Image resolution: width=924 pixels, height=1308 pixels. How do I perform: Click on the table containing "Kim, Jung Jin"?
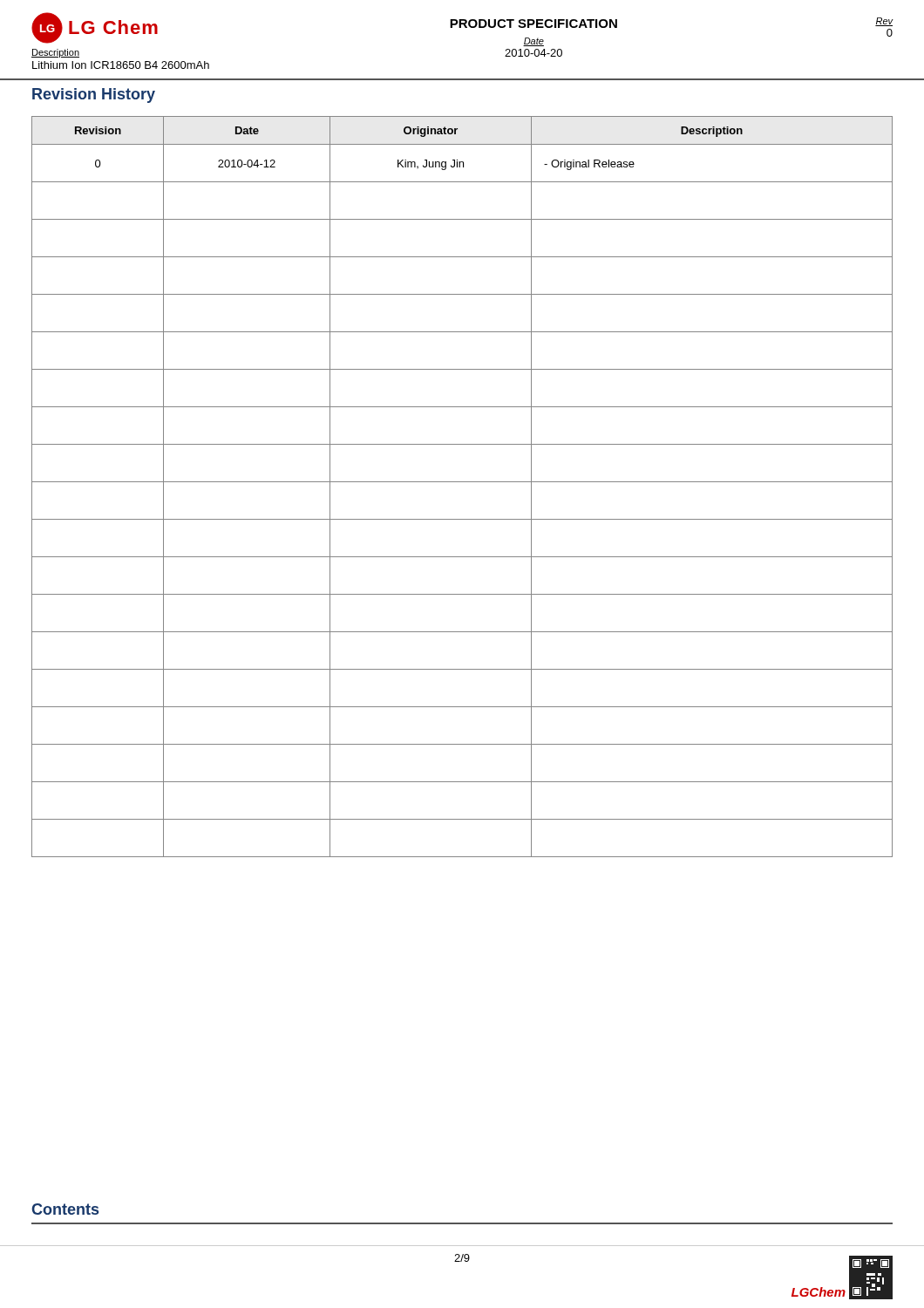pos(462,487)
